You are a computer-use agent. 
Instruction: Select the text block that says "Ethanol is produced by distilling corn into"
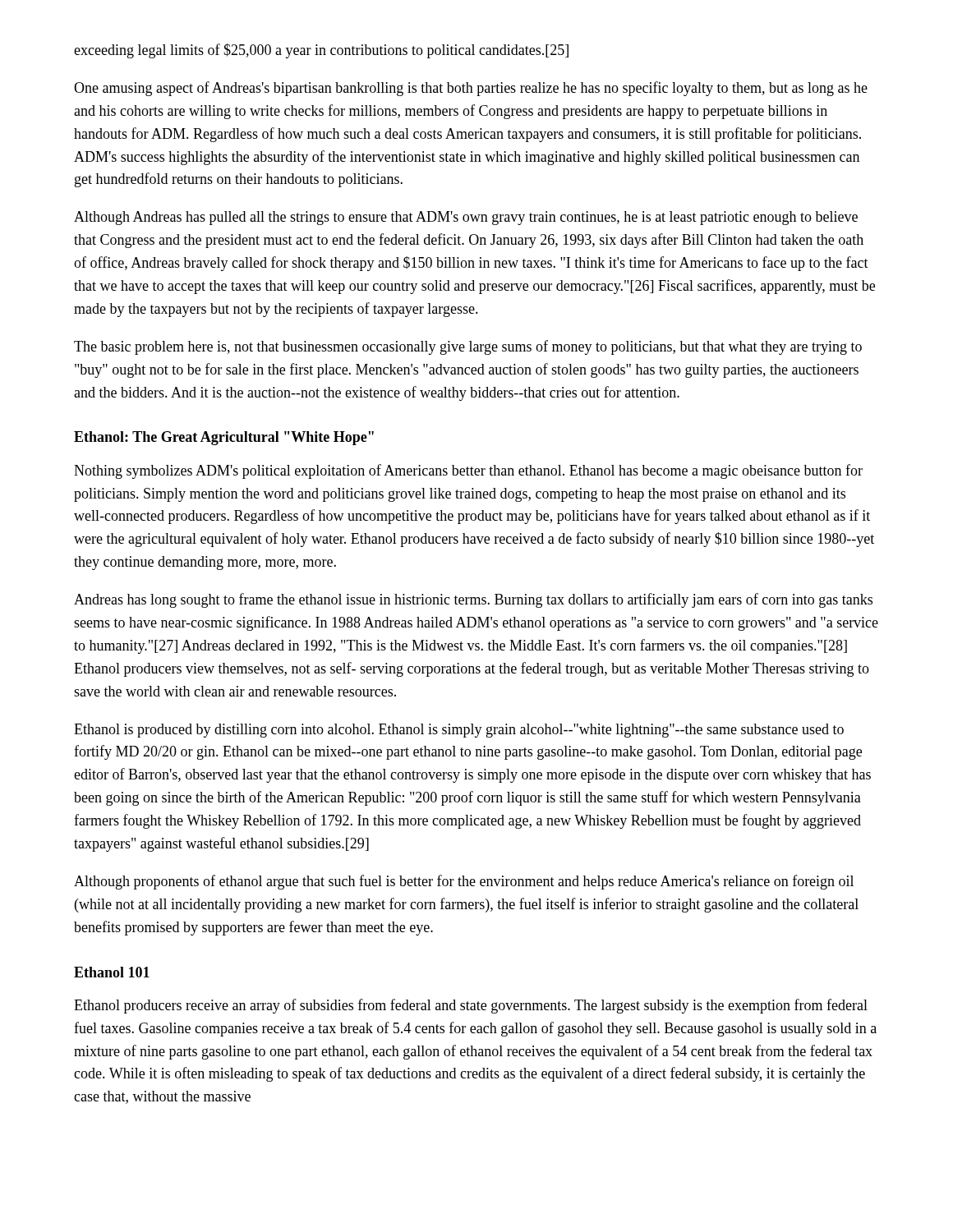click(473, 786)
